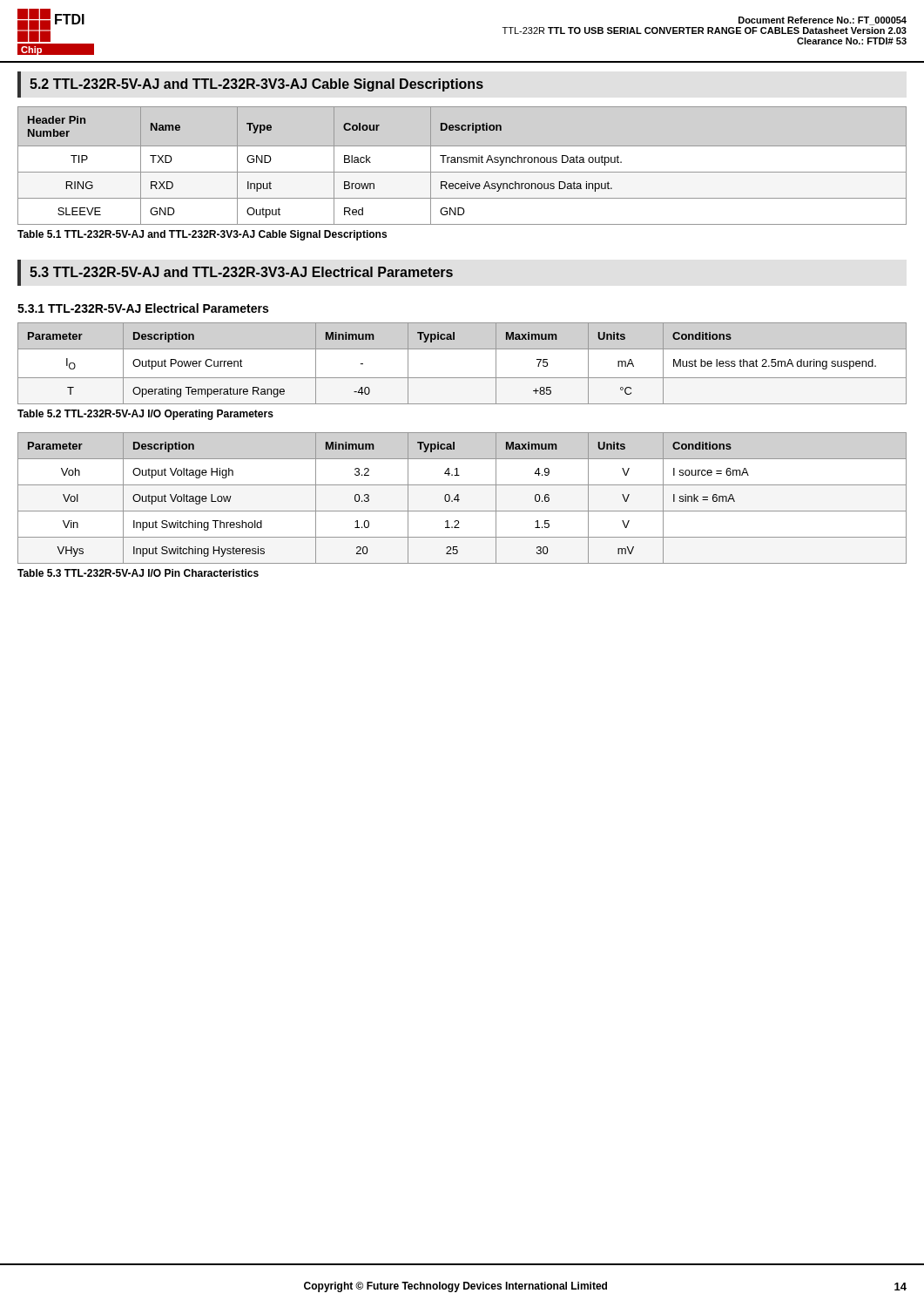
Task: Point to the caption beginning "Table 5.3 TTL-232R-5V-AJ I/O Pin"
Action: coord(138,573)
